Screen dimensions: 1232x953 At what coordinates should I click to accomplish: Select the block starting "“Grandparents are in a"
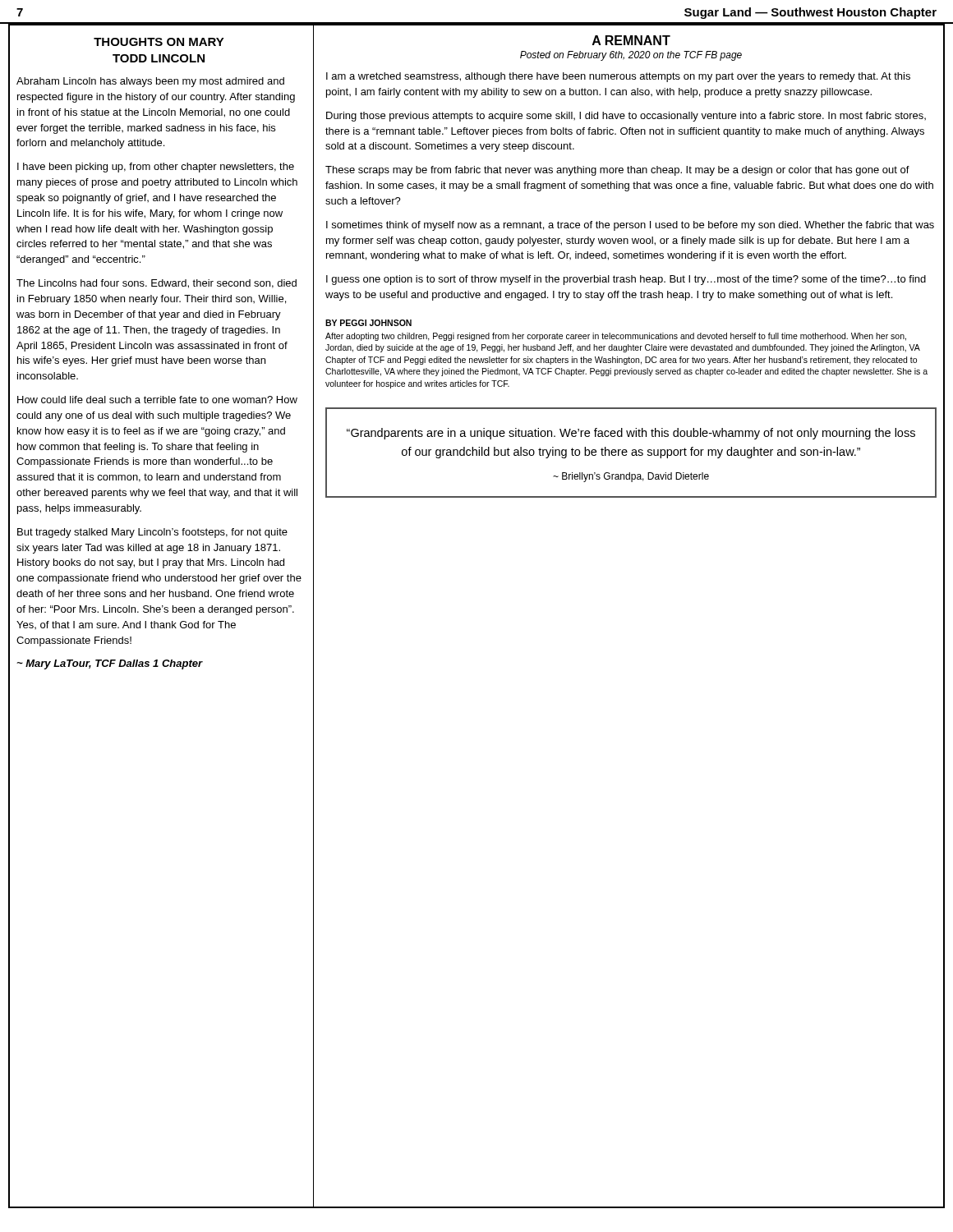(631, 456)
